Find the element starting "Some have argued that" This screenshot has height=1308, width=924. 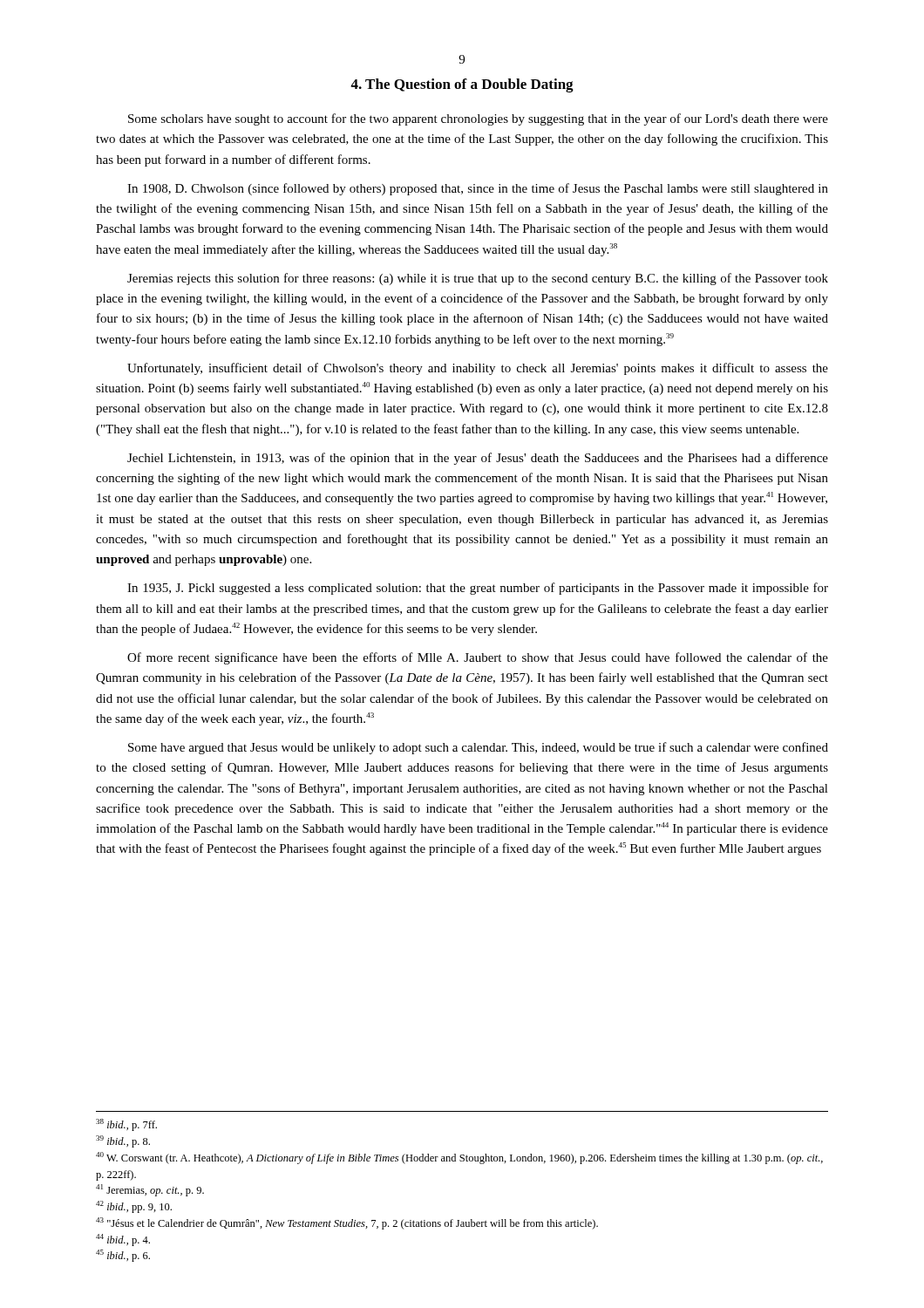(462, 798)
